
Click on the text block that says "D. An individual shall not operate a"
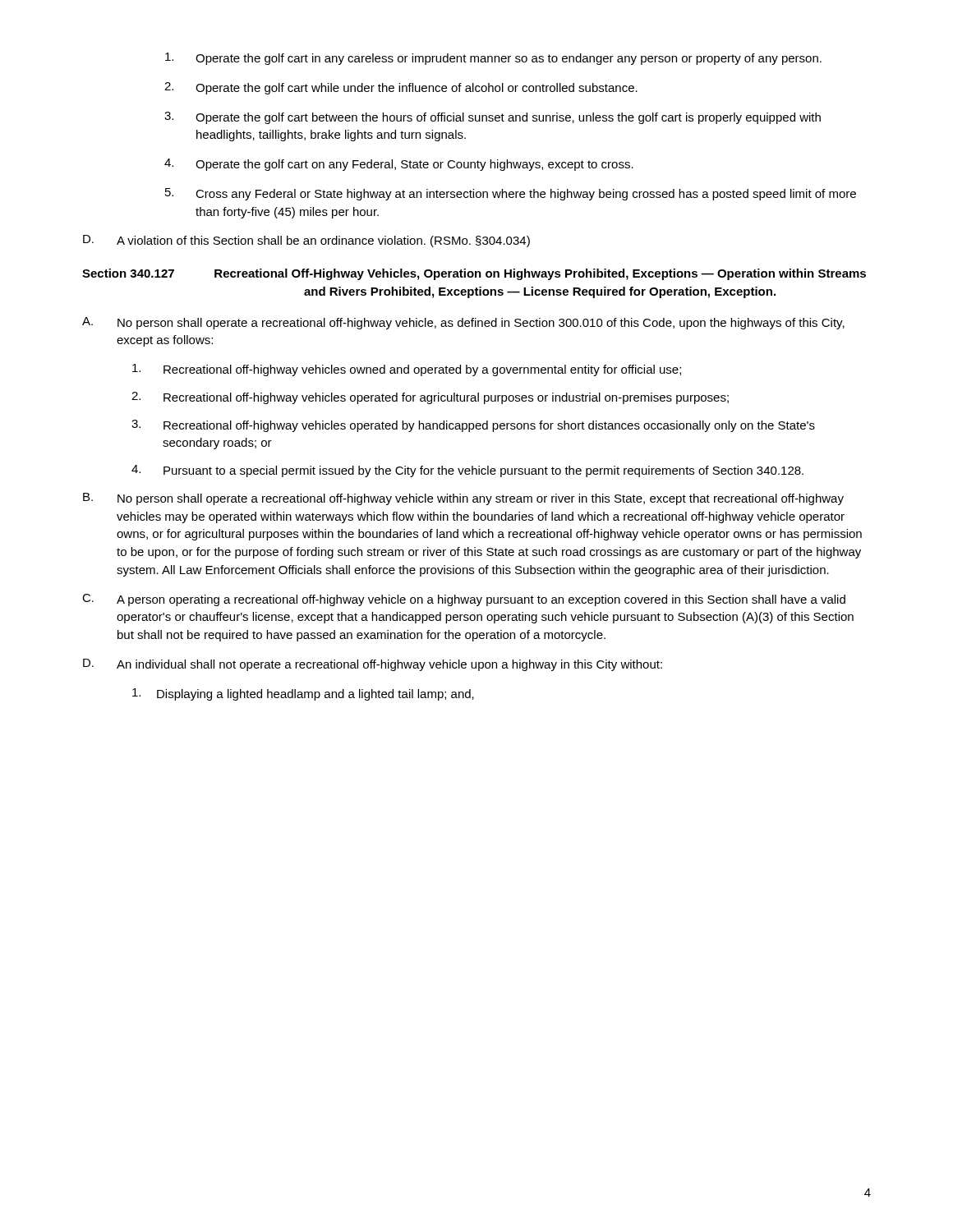pos(476,664)
